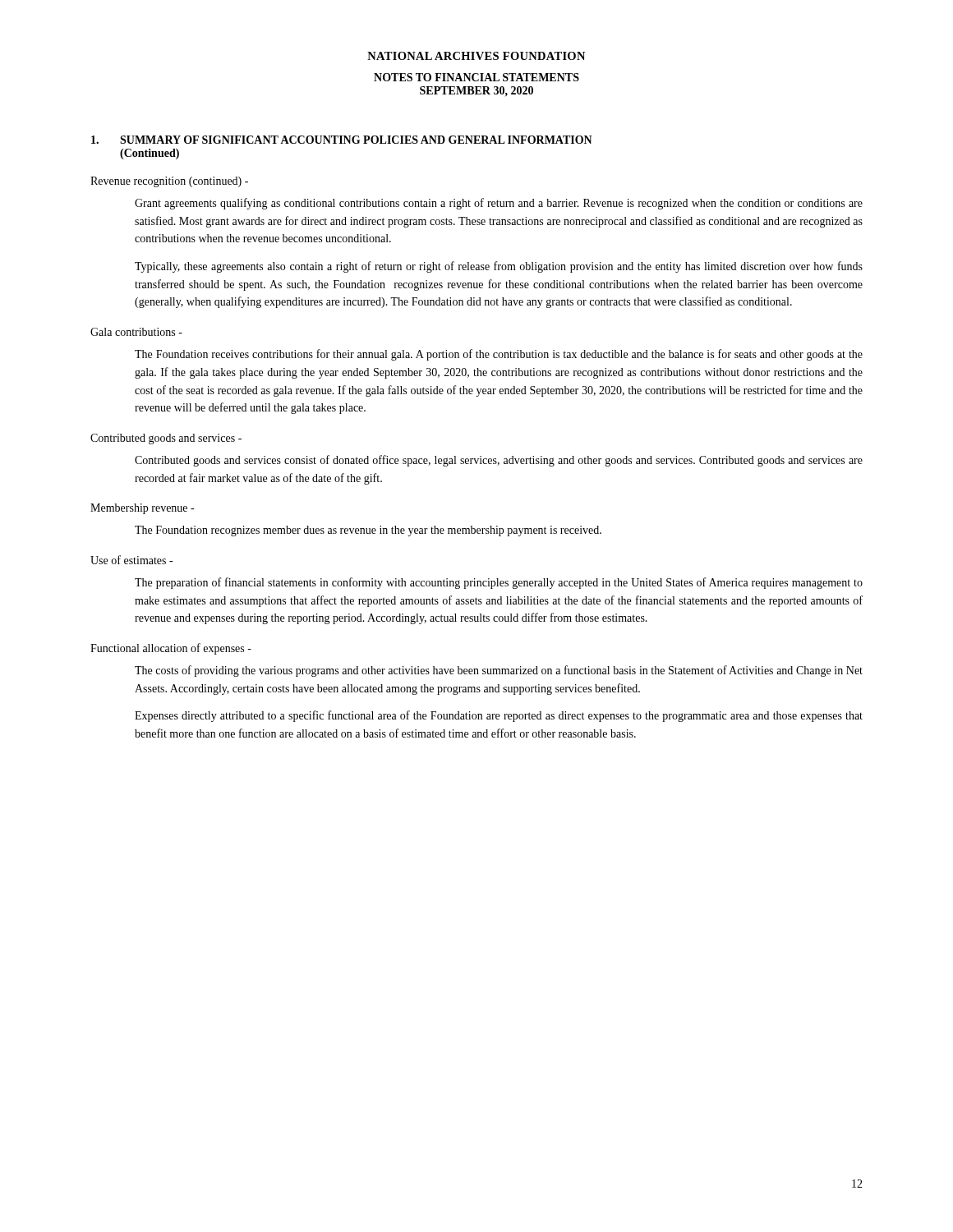This screenshot has height=1232, width=953.
Task: Find the element starting "The Foundation recognizes"
Action: 368,530
